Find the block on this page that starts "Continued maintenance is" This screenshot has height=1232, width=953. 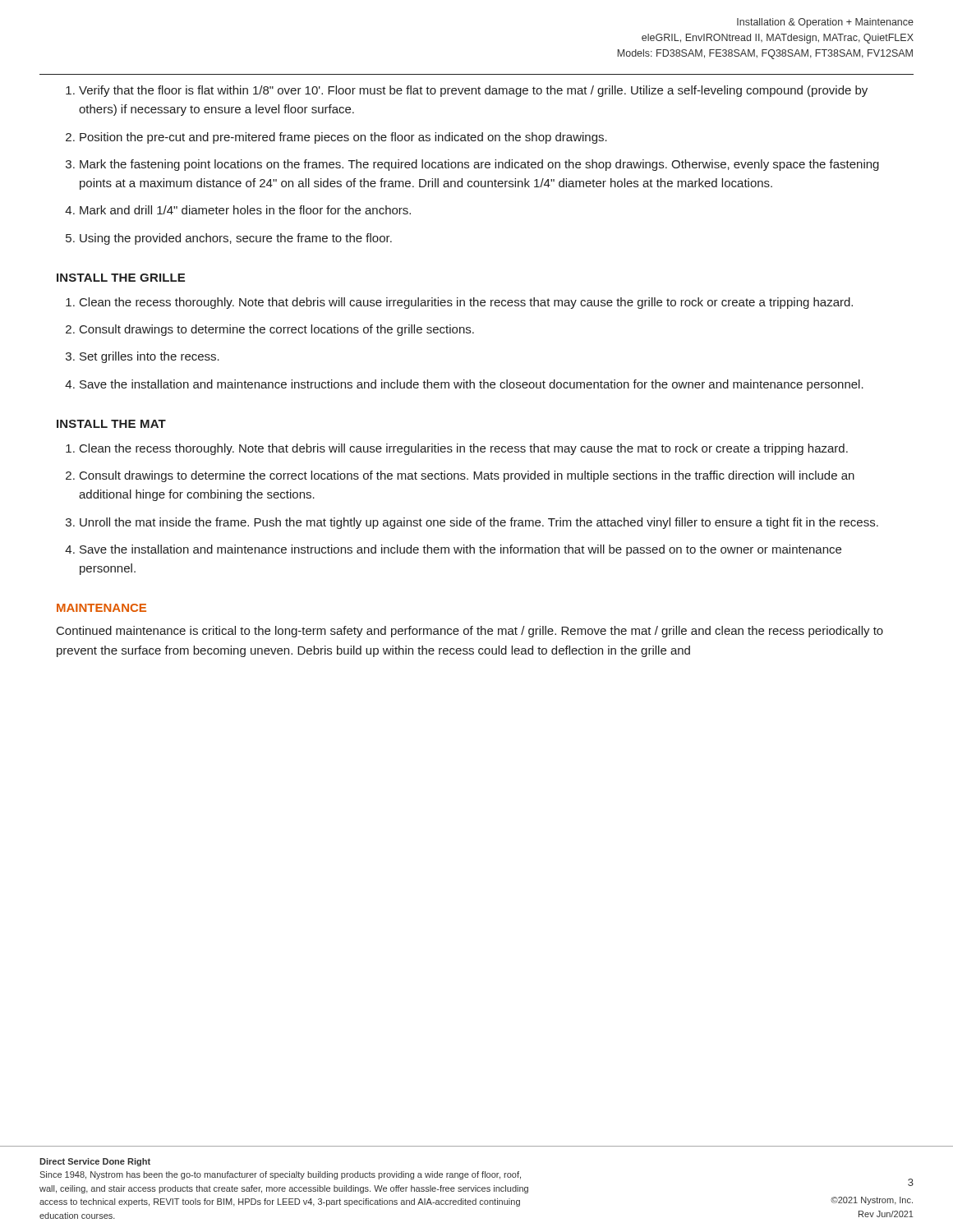pyautogui.click(x=470, y=640)
